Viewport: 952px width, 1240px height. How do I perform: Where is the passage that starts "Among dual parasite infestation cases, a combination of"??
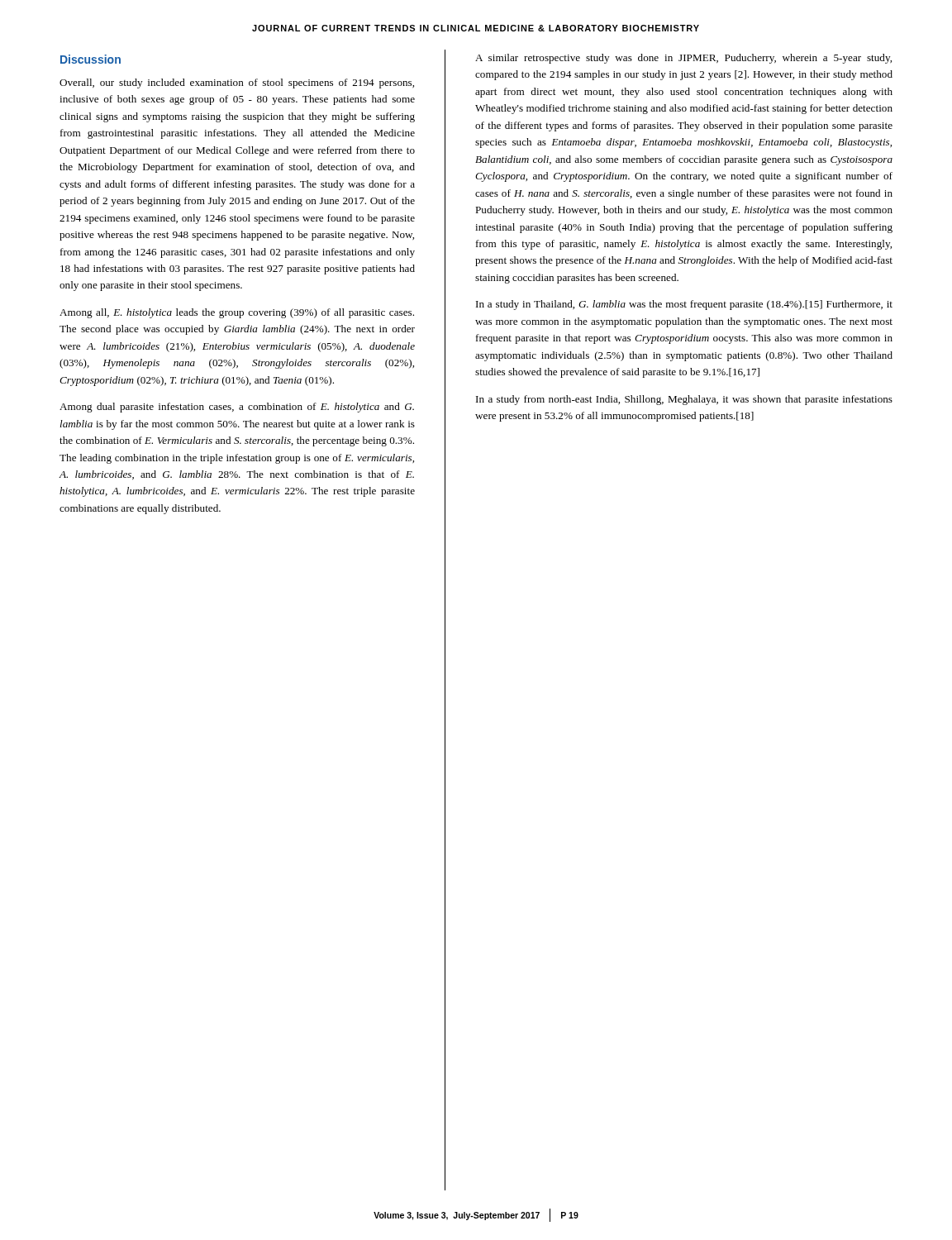tap(237, 457)
